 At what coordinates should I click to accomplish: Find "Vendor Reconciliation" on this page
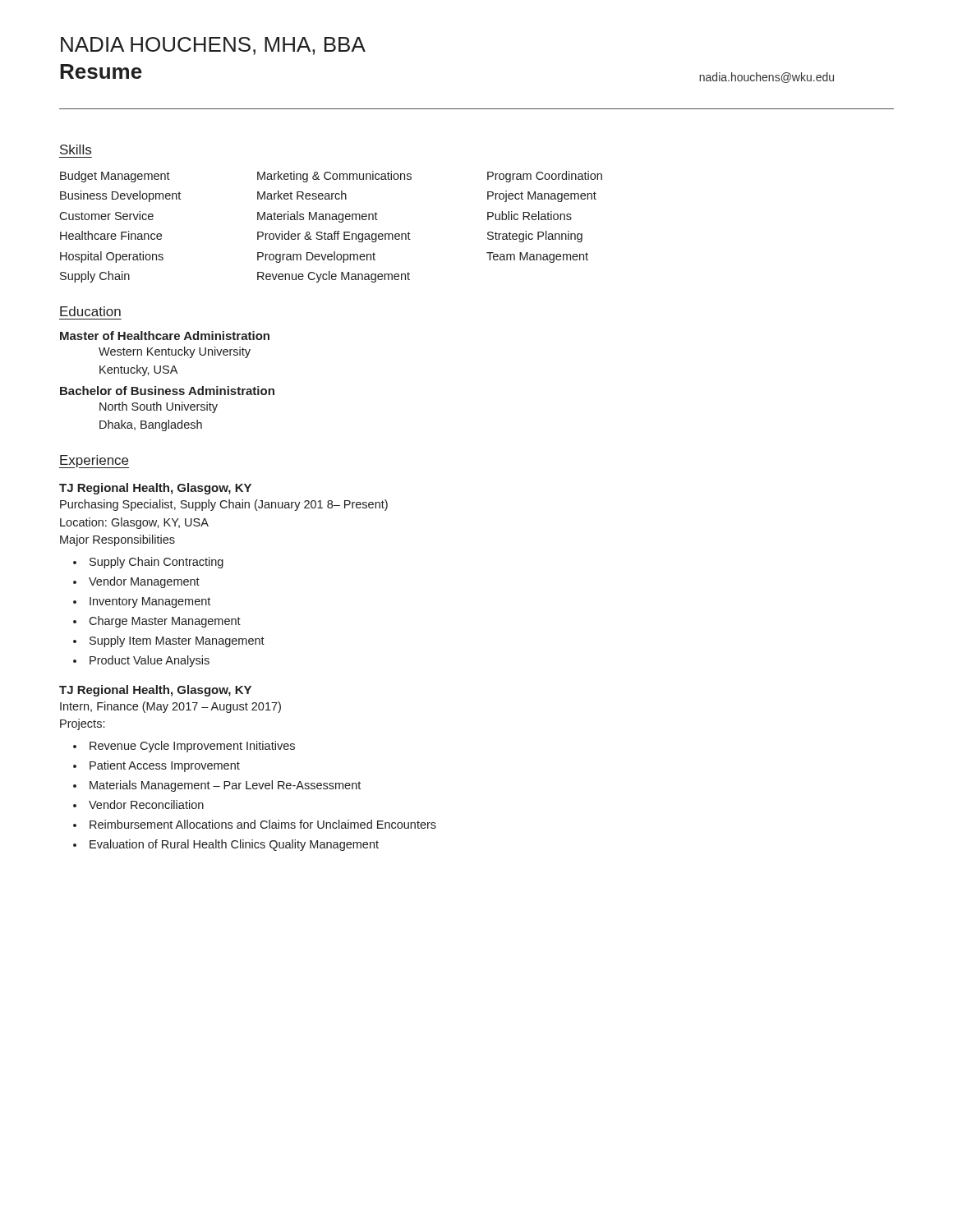(x=146, y=805)
